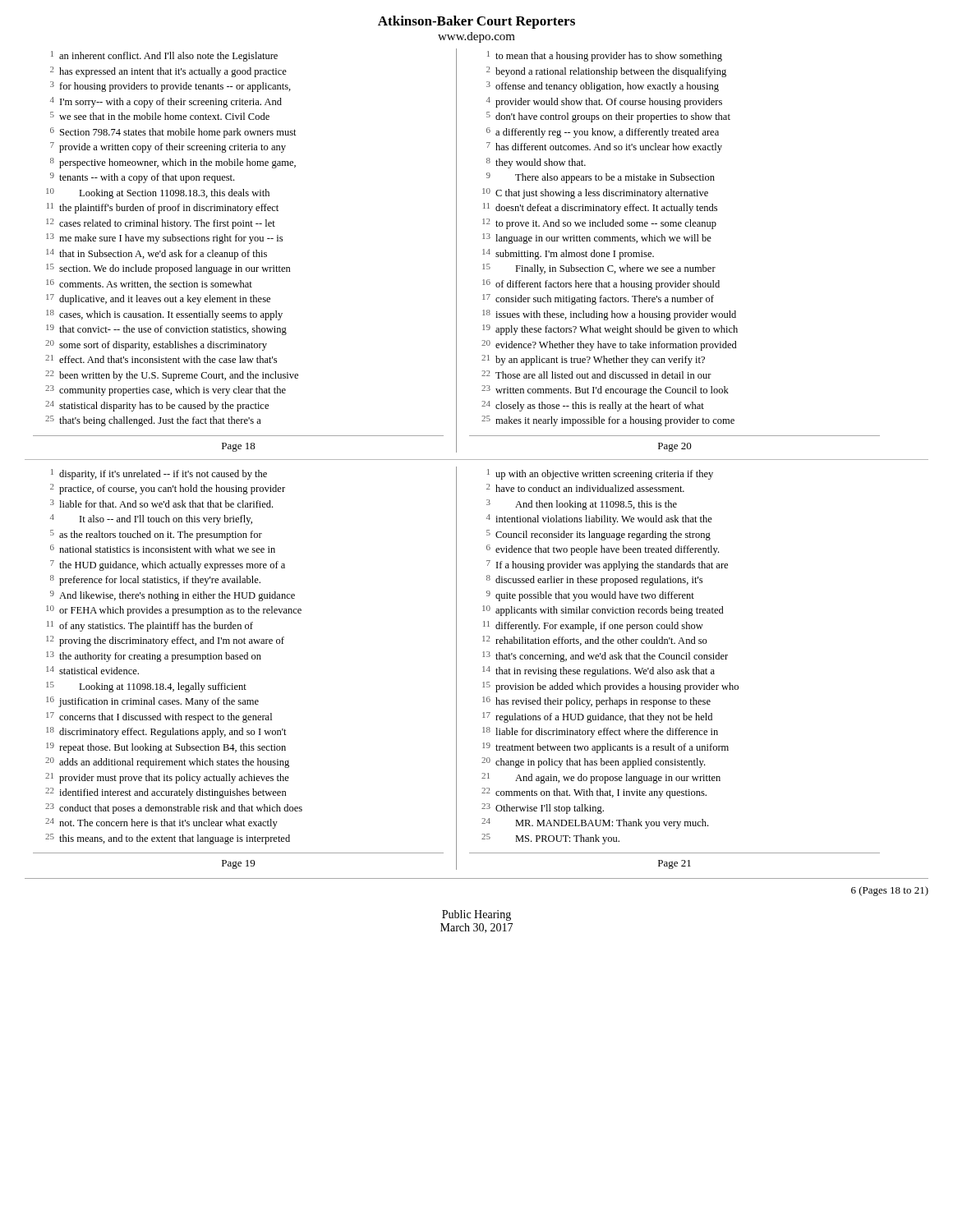Screen dimensions: 1232x953
Task: Click on the text starting "1to mean that a housing"
Action: point(674,250)
